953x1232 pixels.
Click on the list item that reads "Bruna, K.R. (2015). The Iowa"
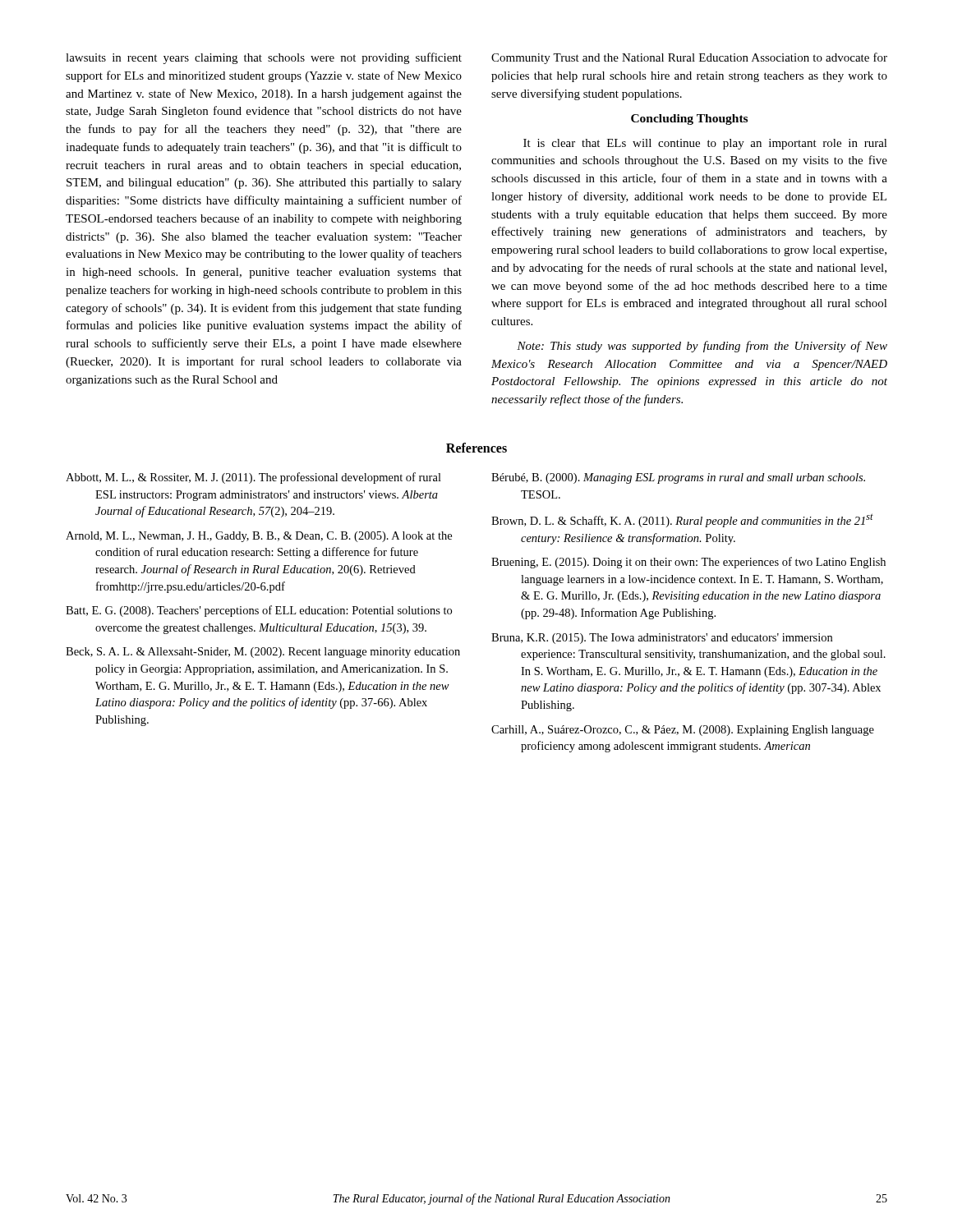pos(689,671)
